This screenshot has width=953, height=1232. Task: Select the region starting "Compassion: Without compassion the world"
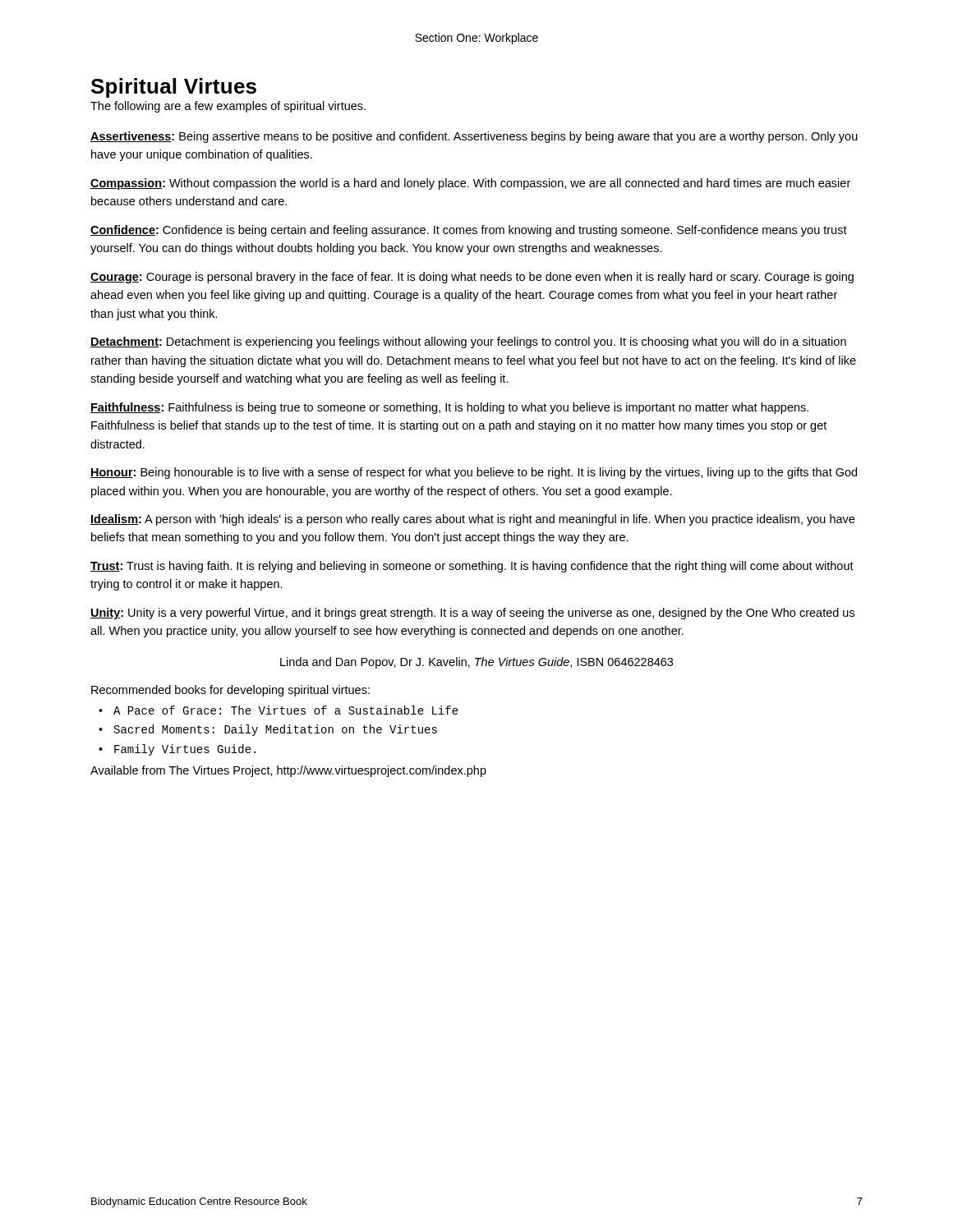pos(470,192)
